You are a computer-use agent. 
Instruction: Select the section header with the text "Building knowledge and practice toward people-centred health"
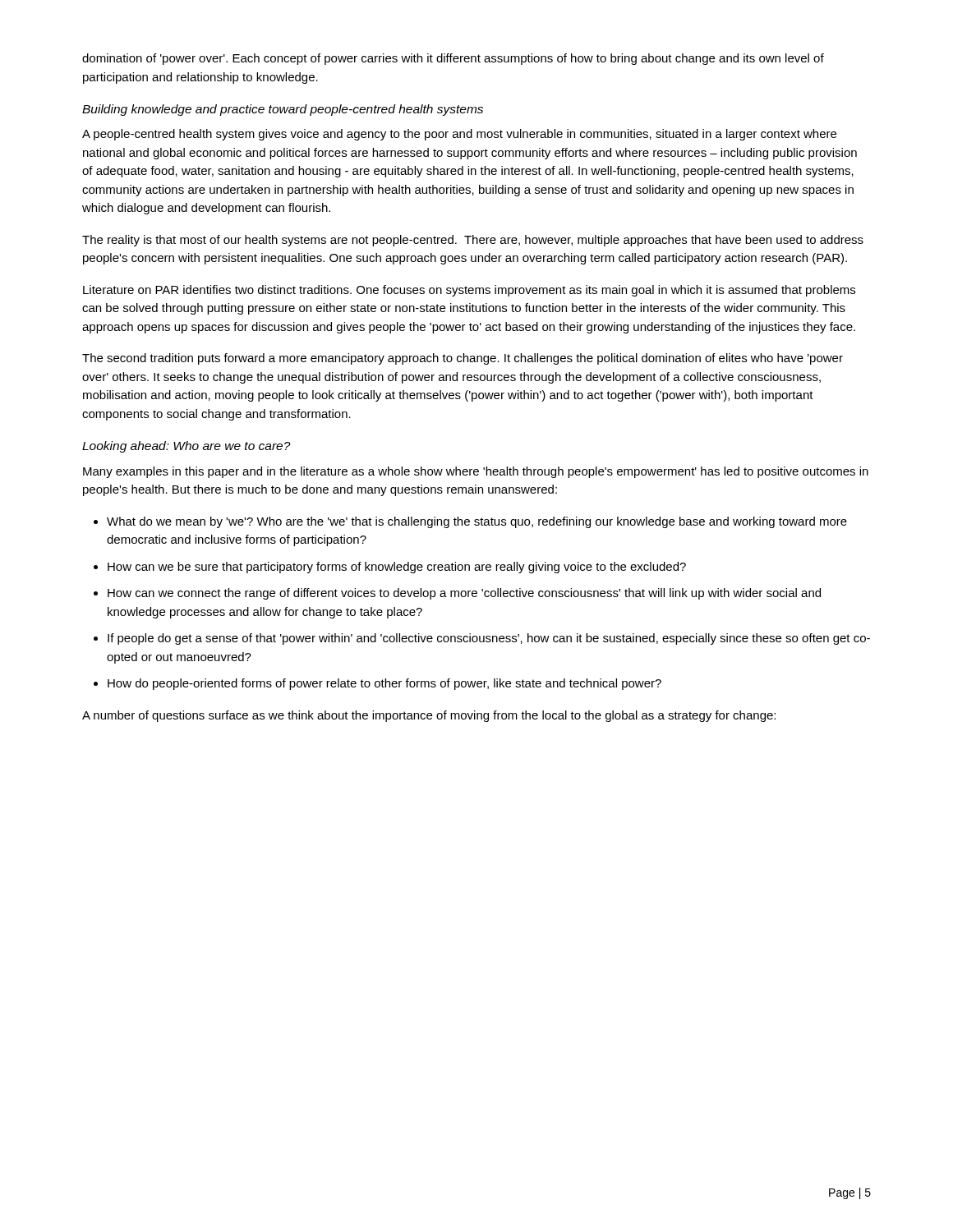pos(476,109)
